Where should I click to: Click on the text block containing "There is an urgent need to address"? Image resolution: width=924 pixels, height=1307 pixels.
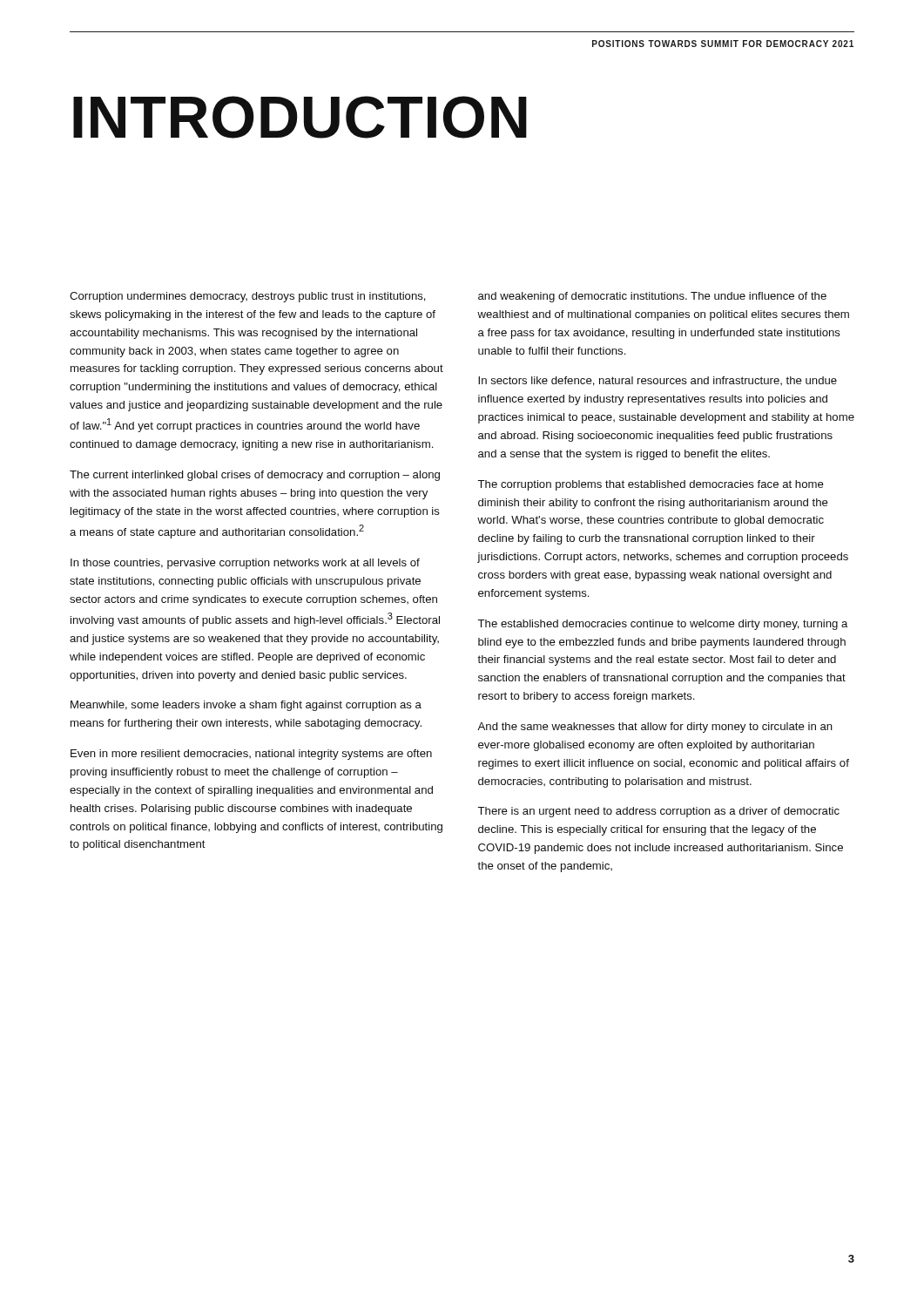(x=666, y=839)
